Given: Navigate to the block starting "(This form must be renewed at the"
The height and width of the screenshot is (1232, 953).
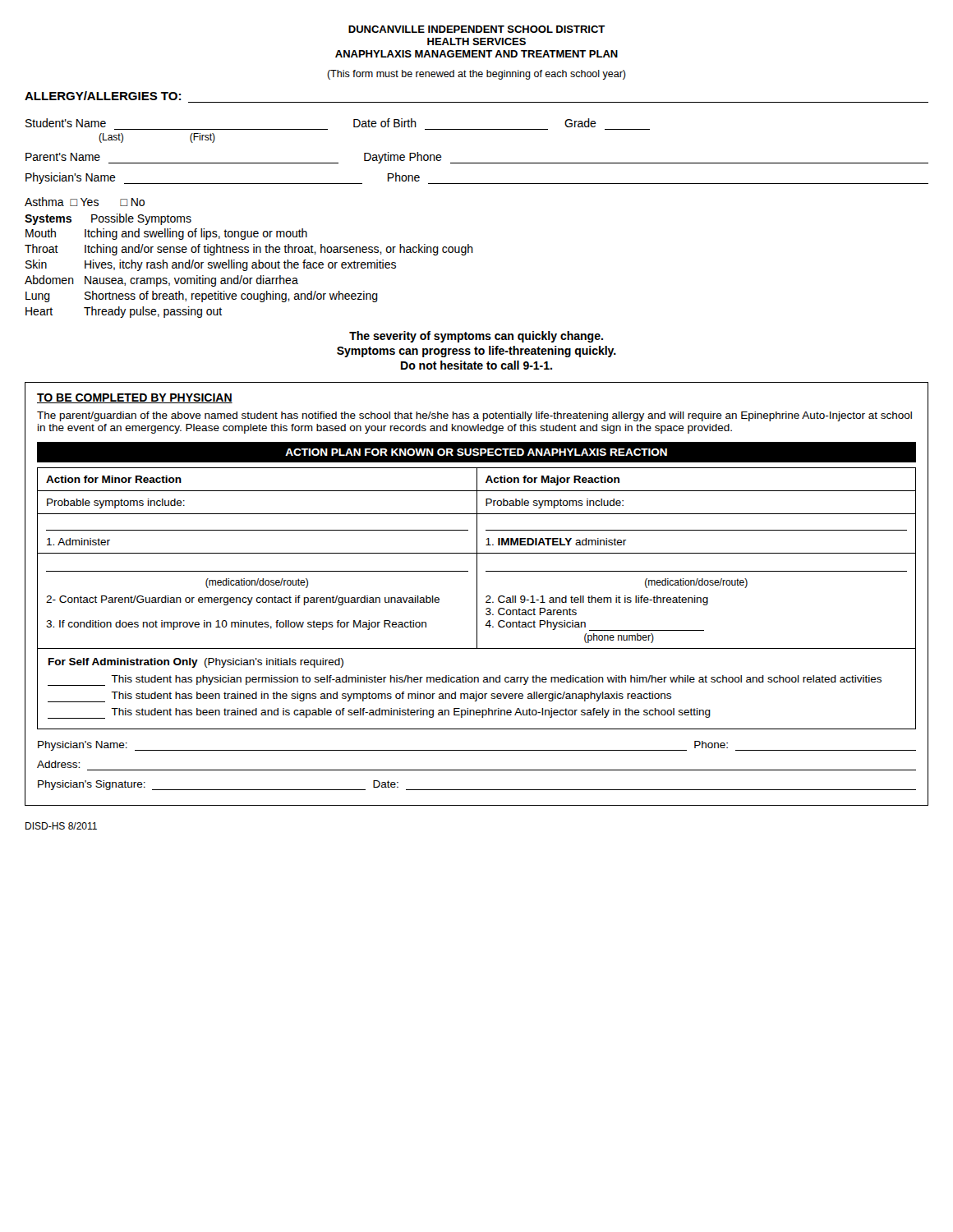Looking at the screenshot, I should [x=476, y=74].
